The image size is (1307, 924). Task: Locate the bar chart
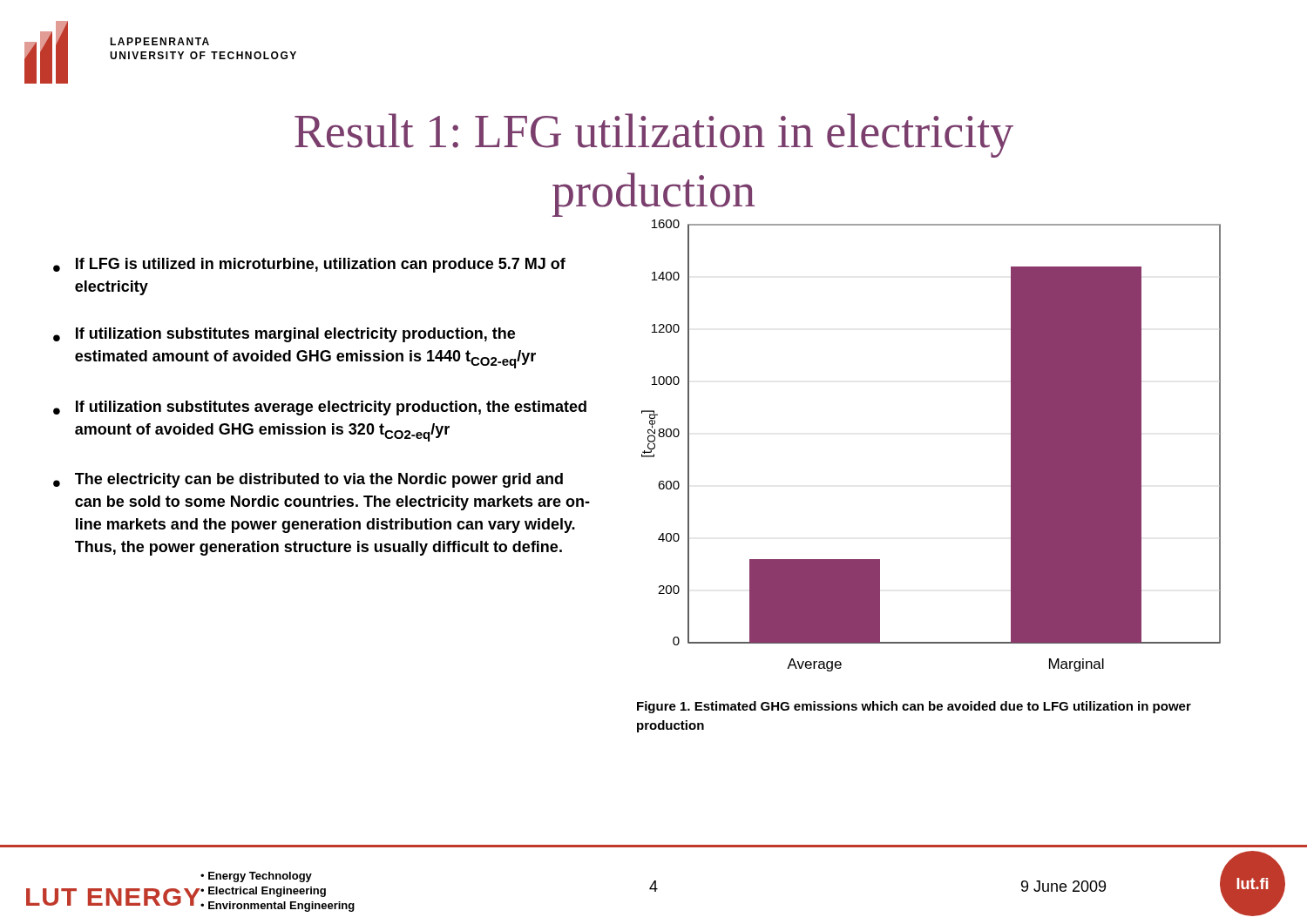[937, 455]
